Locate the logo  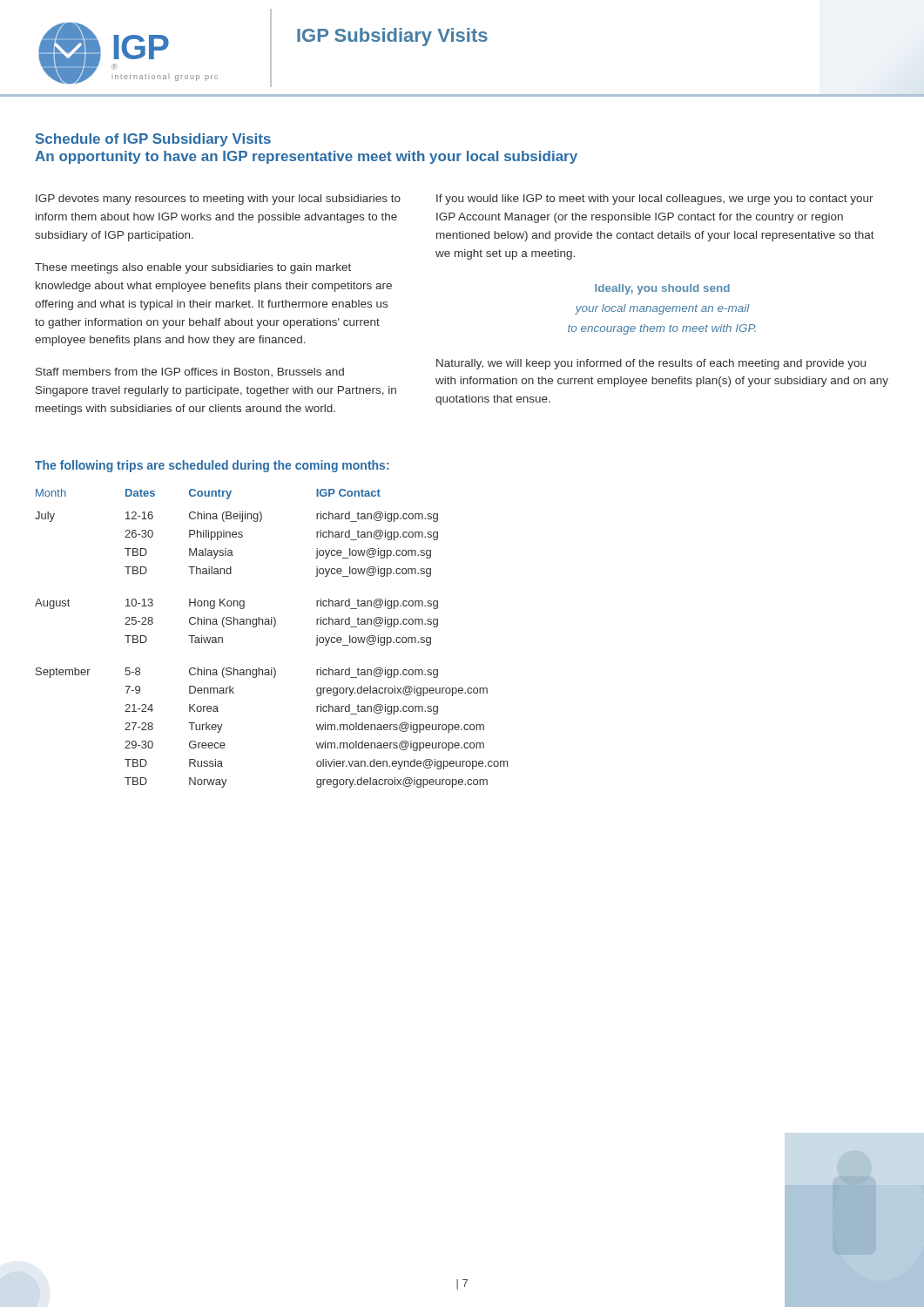[x=122, y=53]
